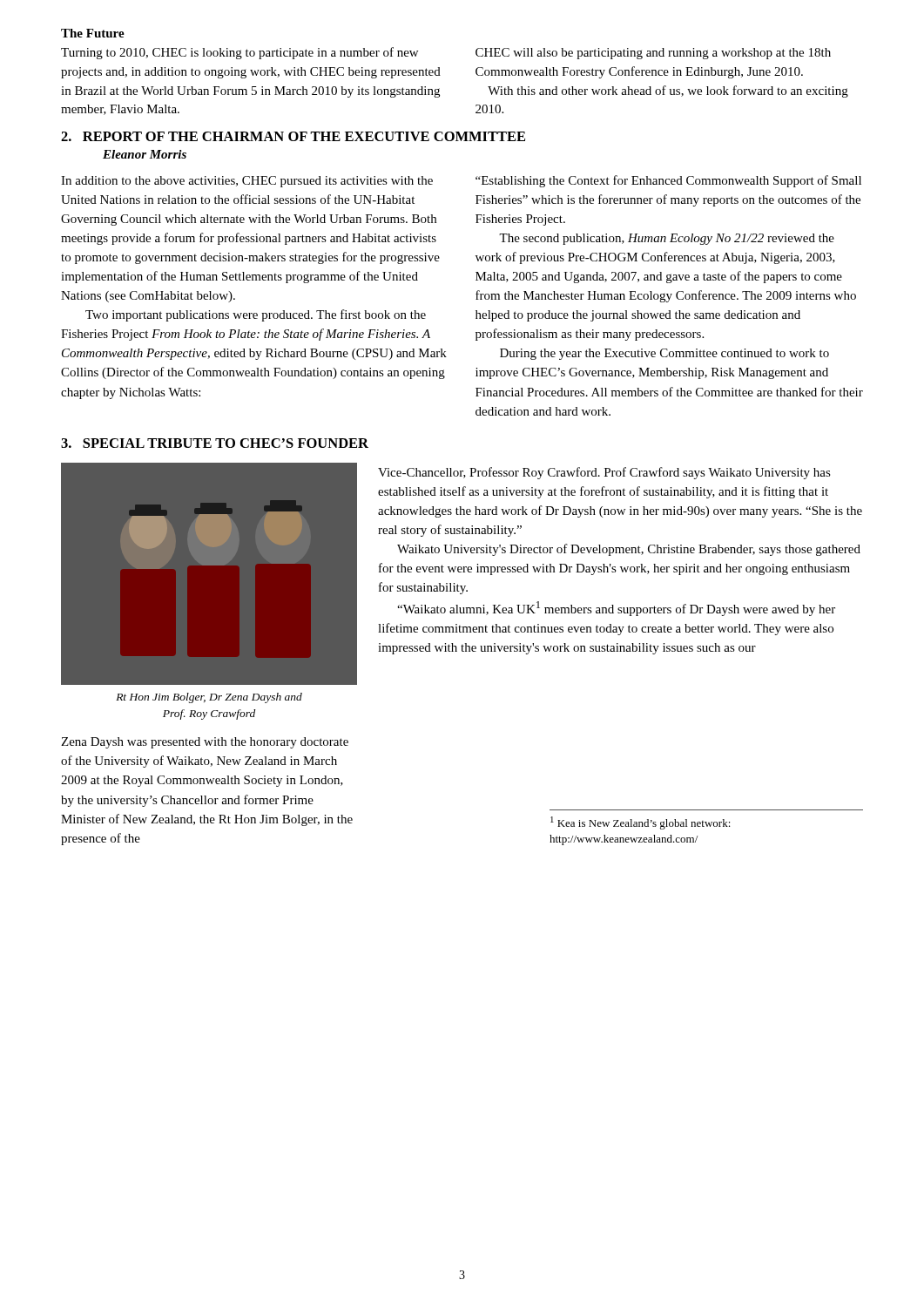
Task: Locate the section header that says "3. SPECIAL TRIBUTE TO CHEC’S FOUNDER"
Action: (215, 443)
